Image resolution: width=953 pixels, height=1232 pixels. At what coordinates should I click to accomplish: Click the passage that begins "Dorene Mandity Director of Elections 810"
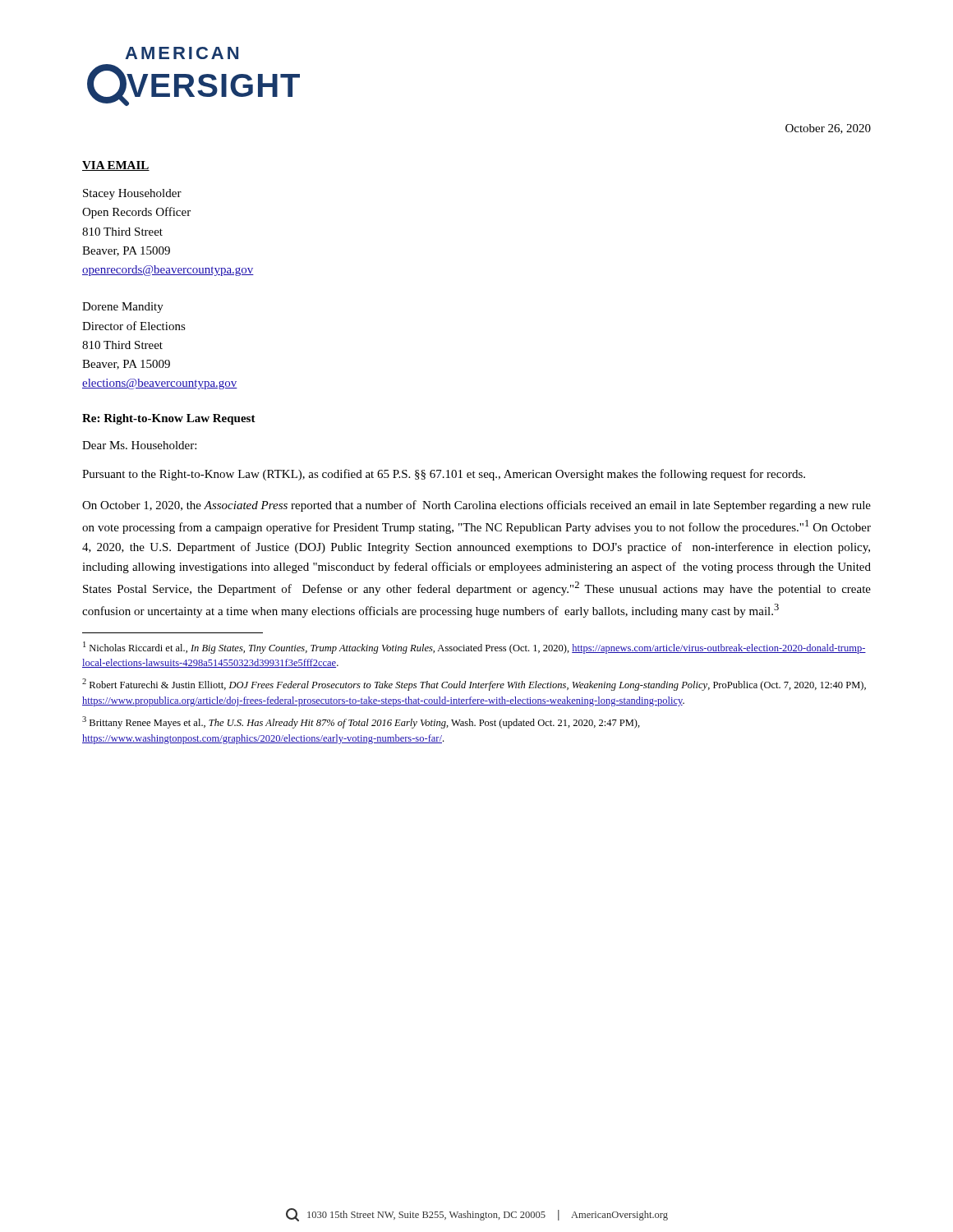click(160, 345)
